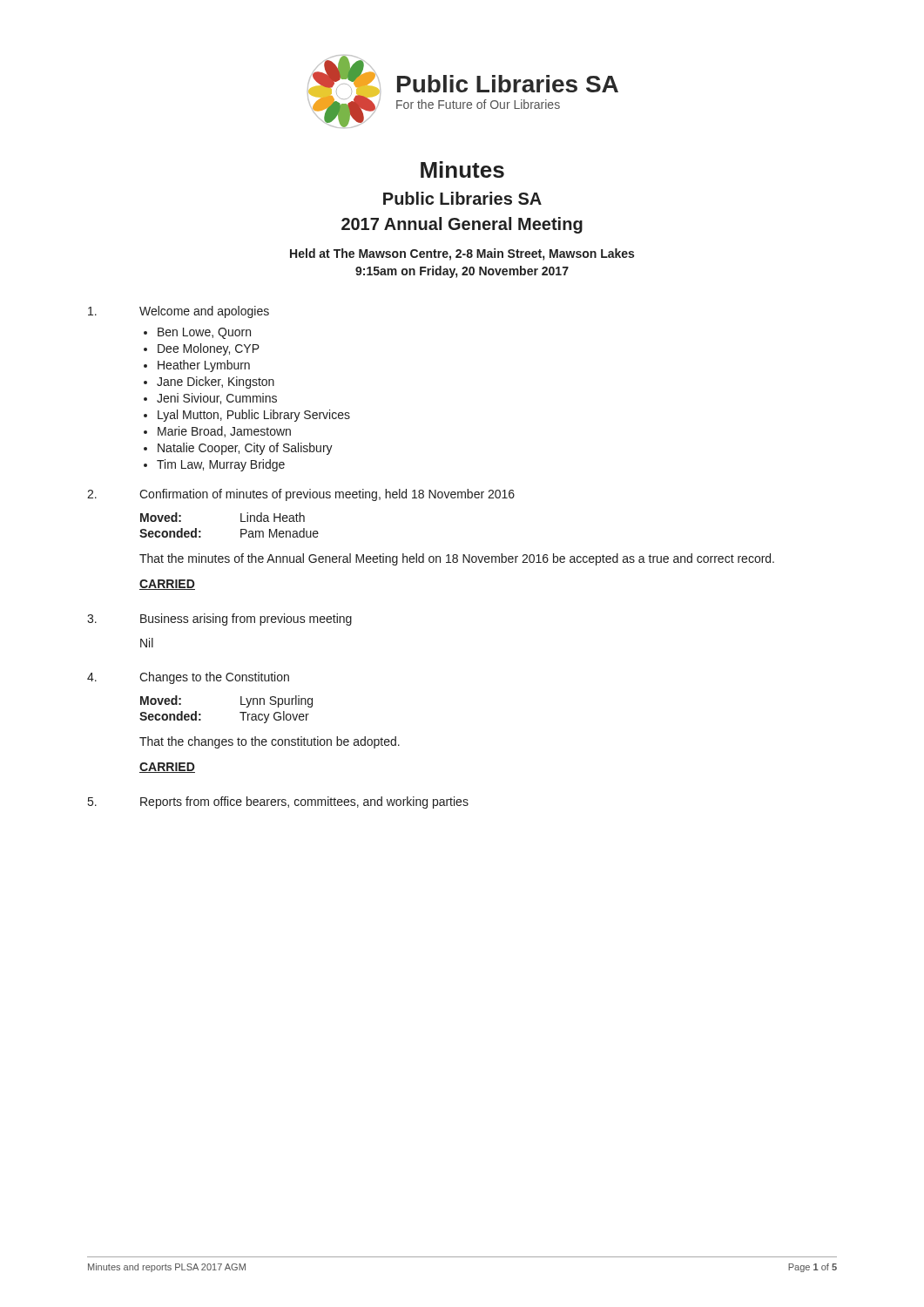Find the element starting "2017 Annual General"
Screen dimensions: 1307x924
(x=462, y=224)
